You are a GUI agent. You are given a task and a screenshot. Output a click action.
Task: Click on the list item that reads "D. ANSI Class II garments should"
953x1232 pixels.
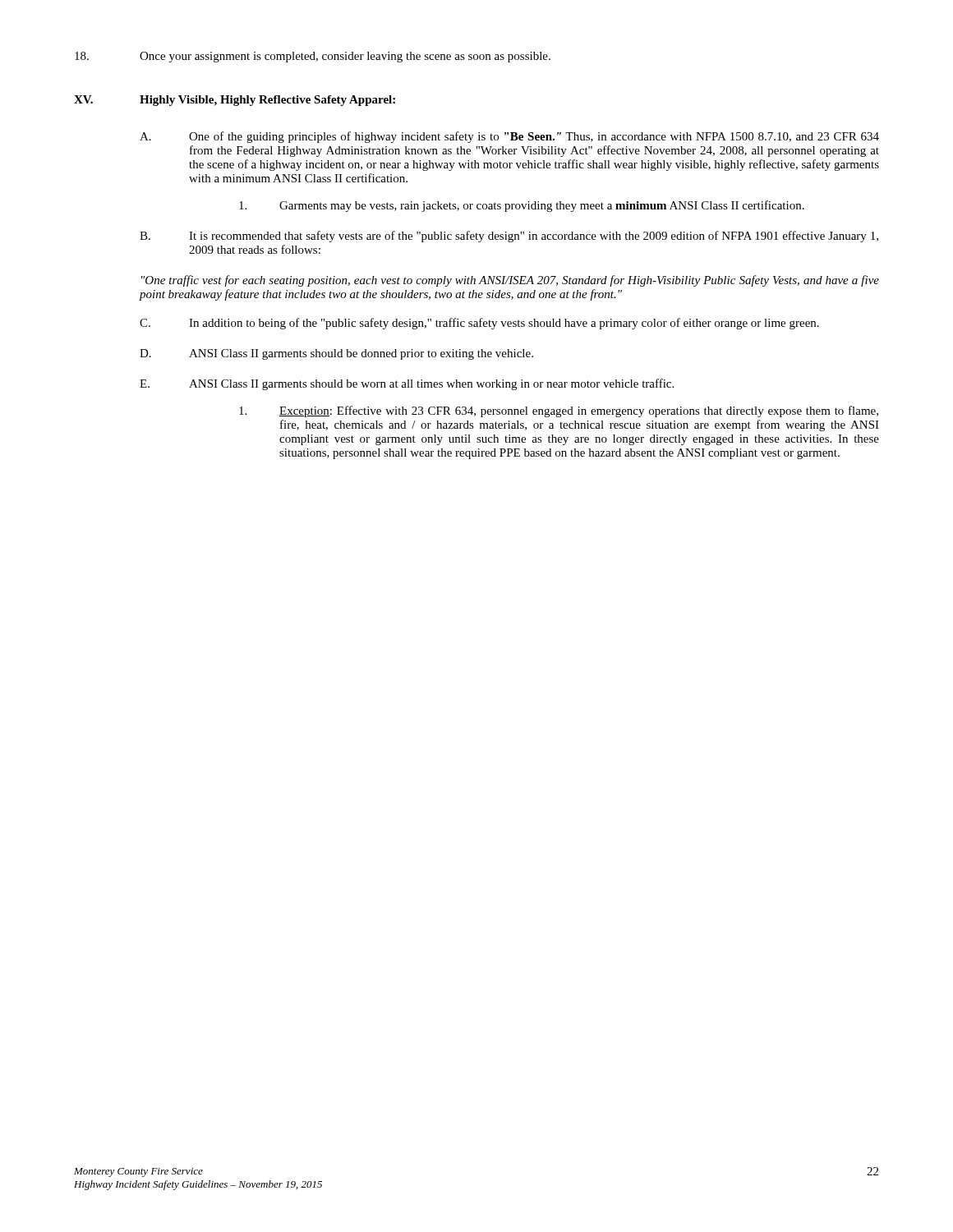509,354
